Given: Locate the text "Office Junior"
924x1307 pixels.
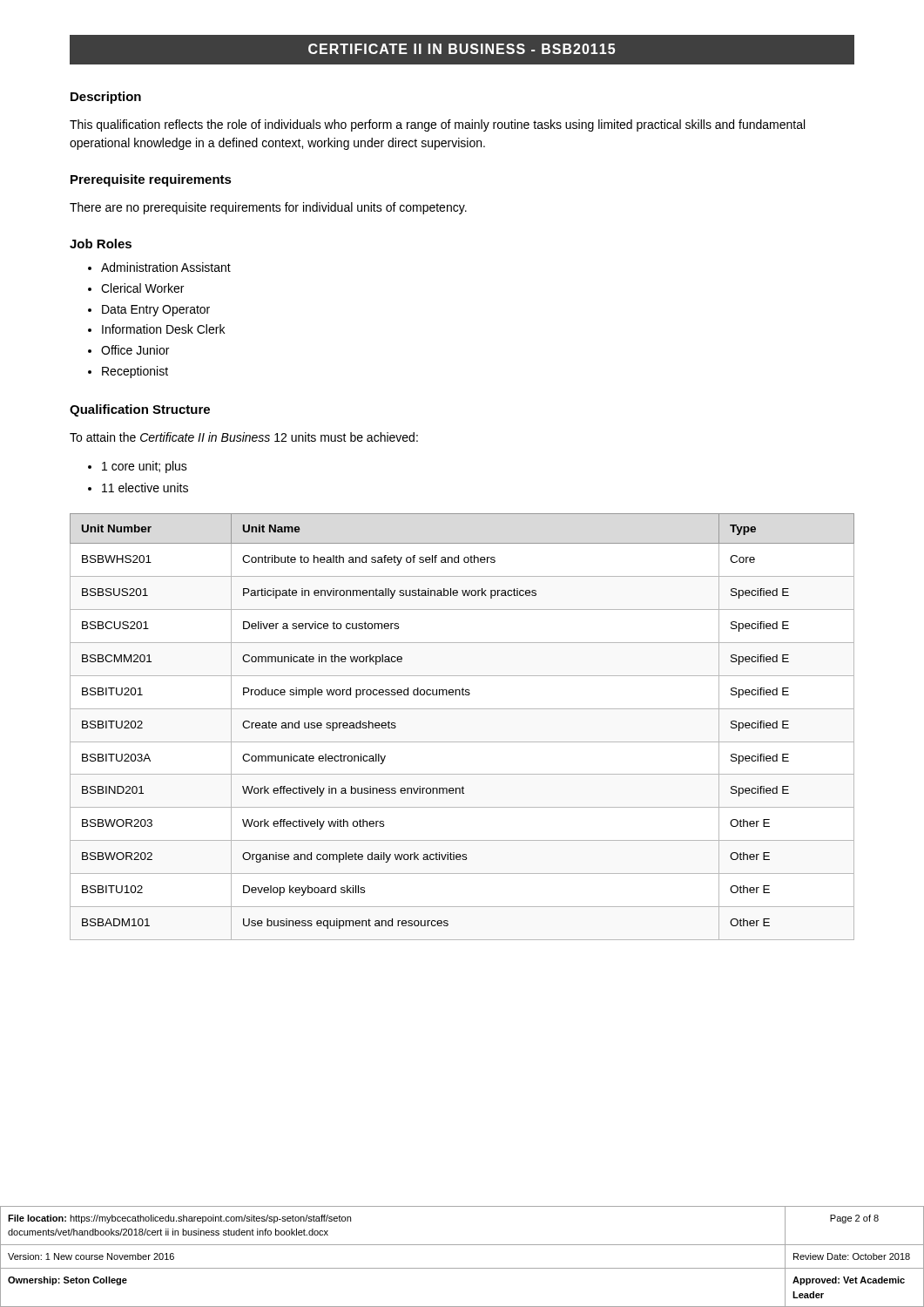Looking at the screenshot, I should tap(135, 350).
